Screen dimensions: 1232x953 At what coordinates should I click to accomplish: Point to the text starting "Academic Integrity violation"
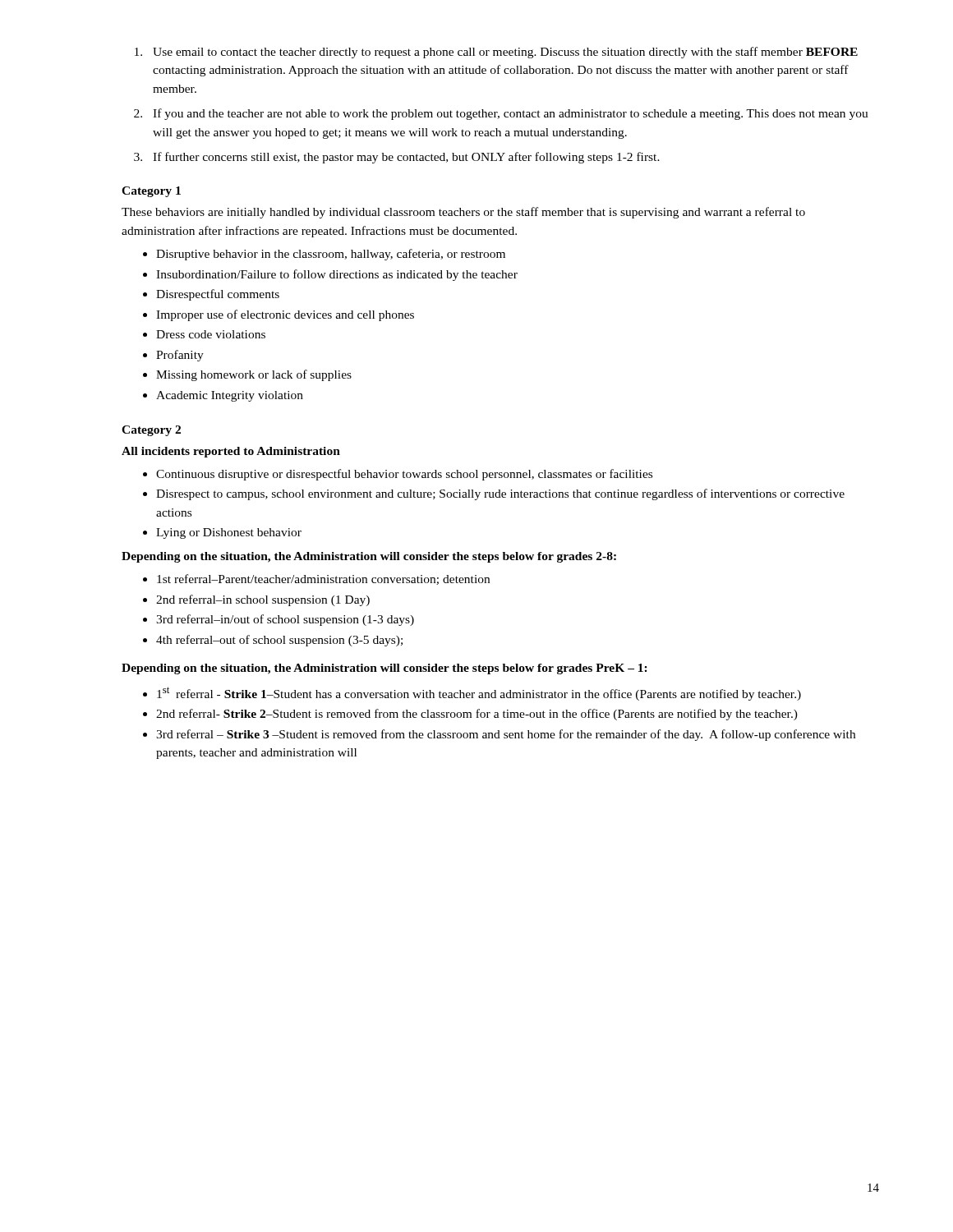[230, 394]
